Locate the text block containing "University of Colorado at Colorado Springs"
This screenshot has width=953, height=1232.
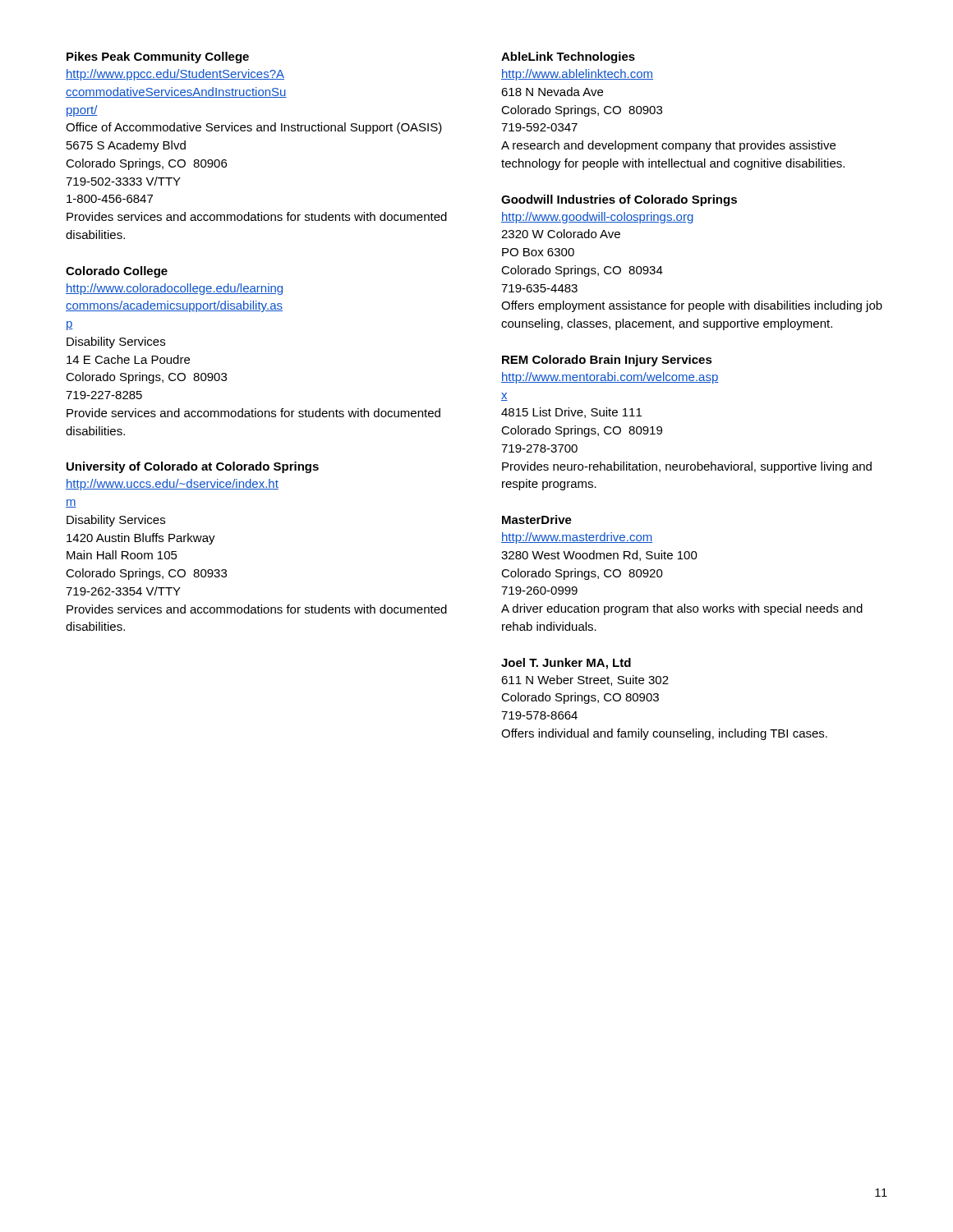click(x=193, y=467)
